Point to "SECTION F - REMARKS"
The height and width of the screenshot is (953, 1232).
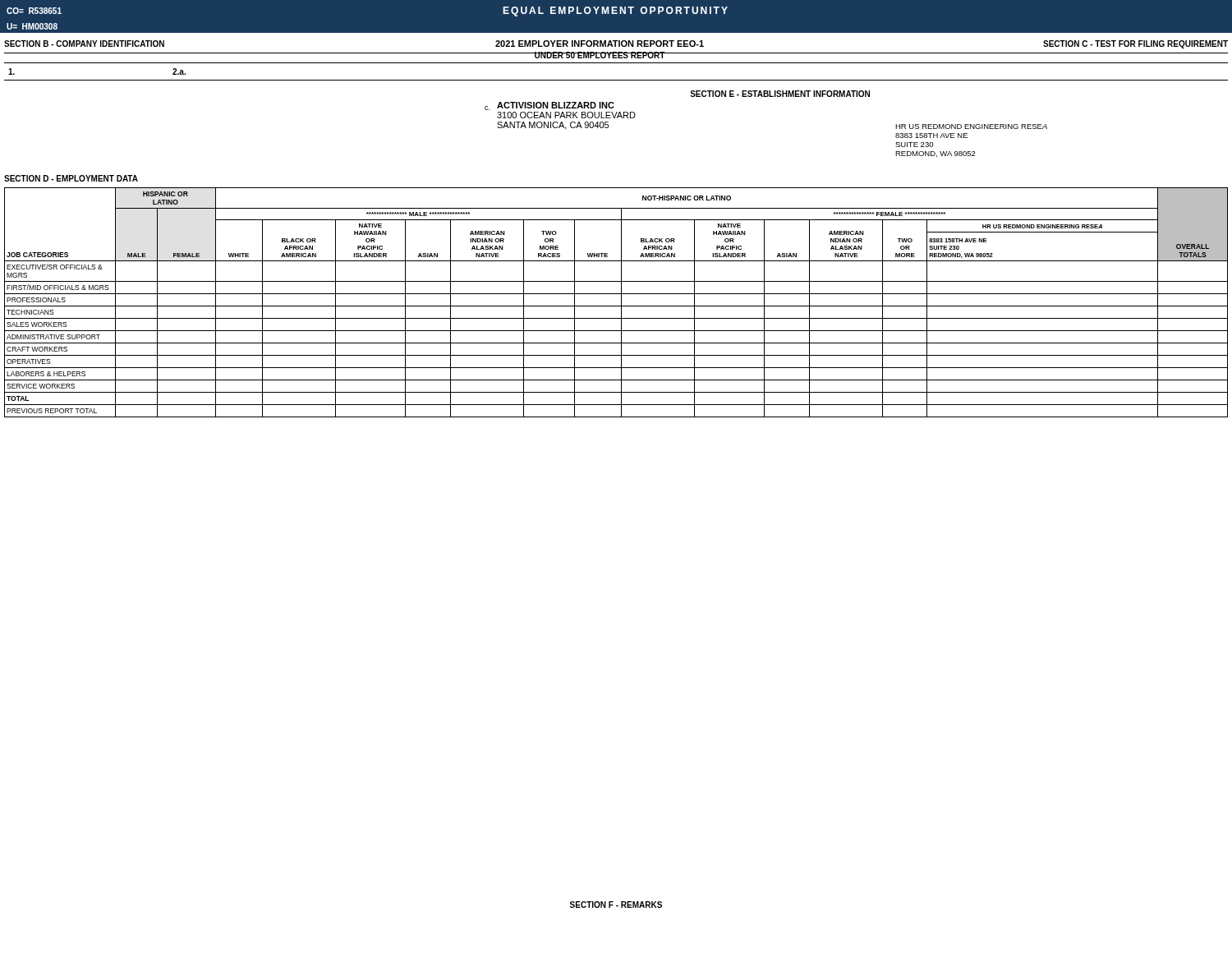(x=616, y=905)
